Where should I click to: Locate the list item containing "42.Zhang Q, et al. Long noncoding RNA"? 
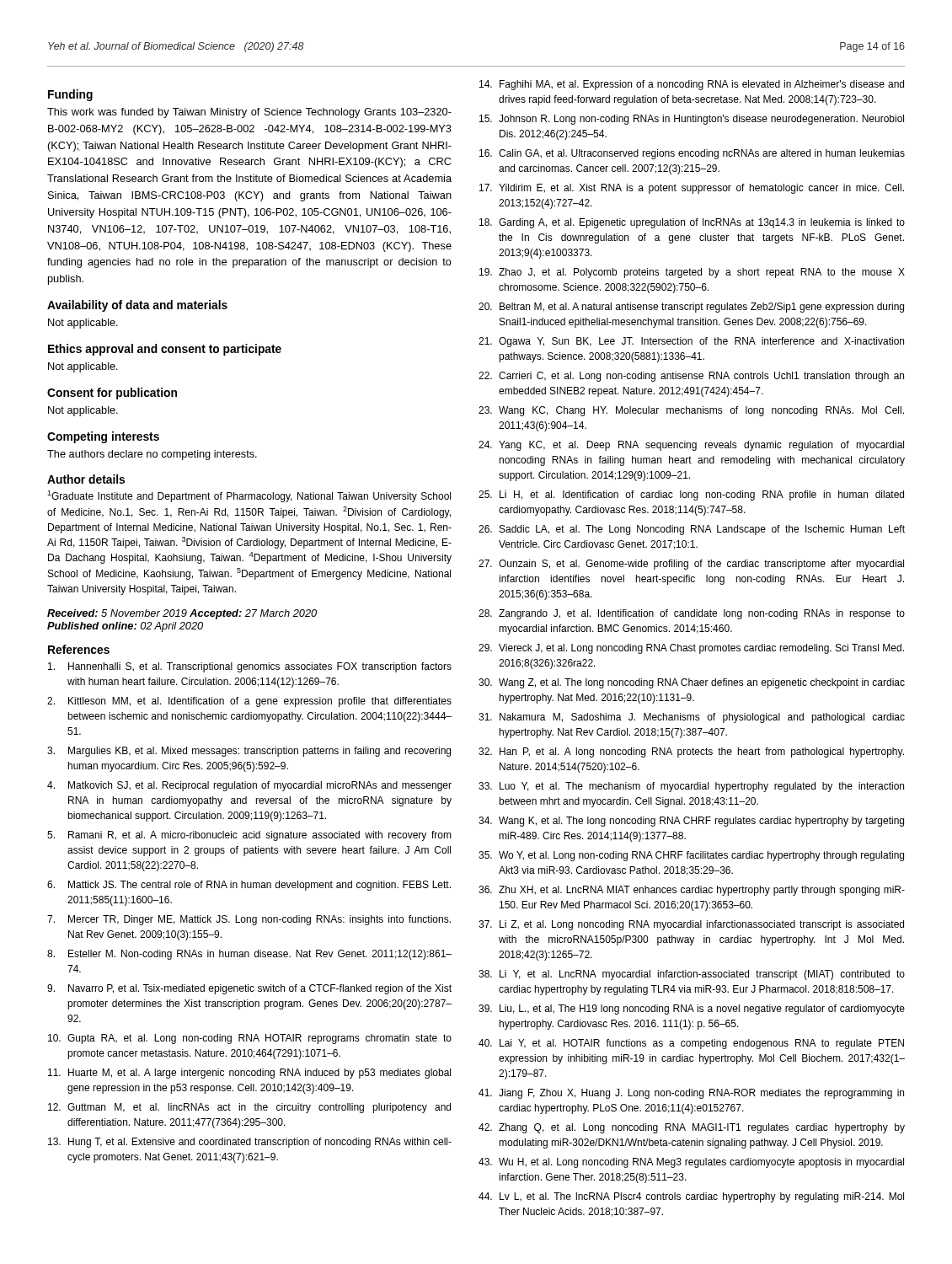[692, 1135]
